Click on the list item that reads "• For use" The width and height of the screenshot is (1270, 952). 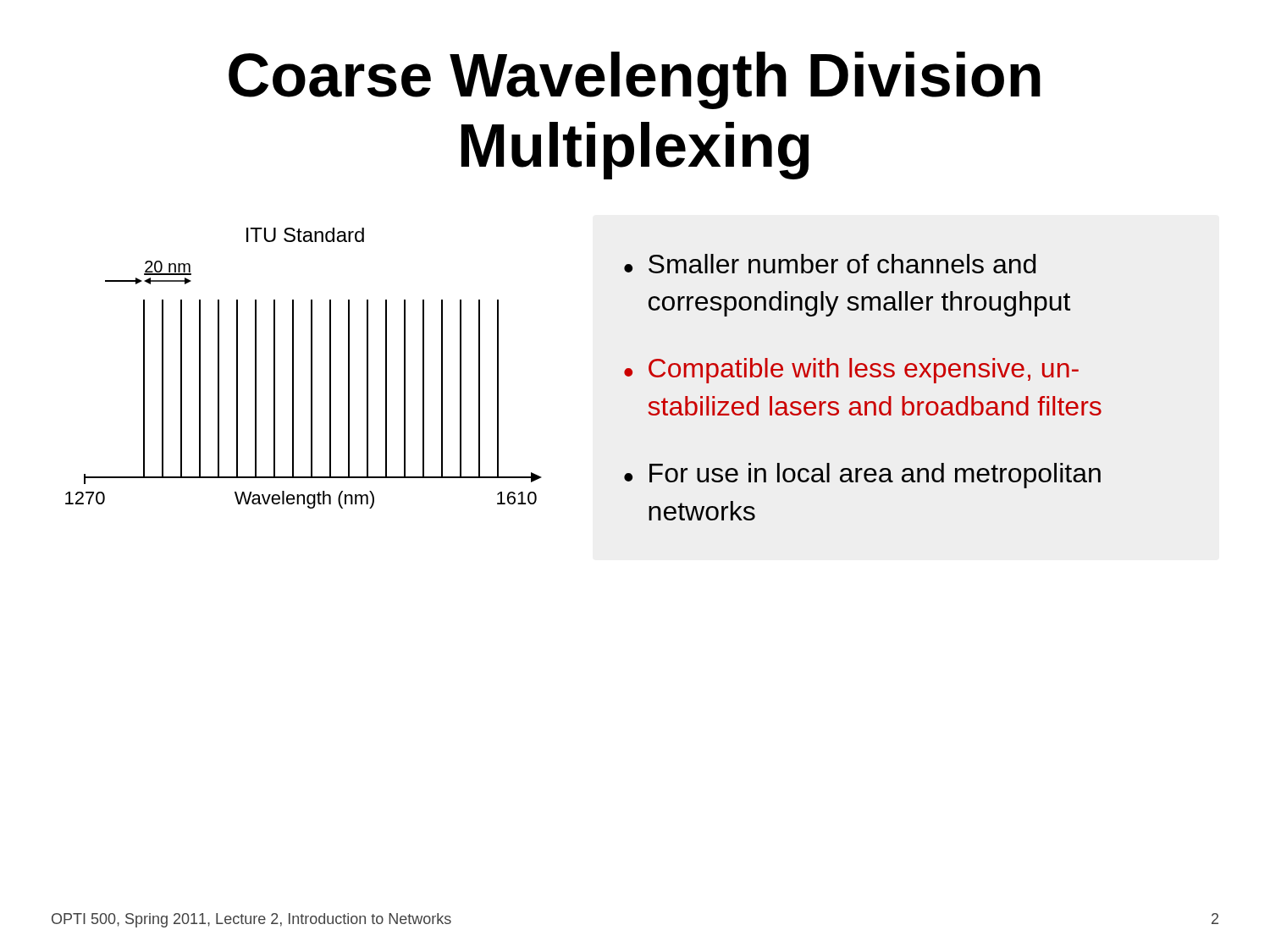pos(904,492)
